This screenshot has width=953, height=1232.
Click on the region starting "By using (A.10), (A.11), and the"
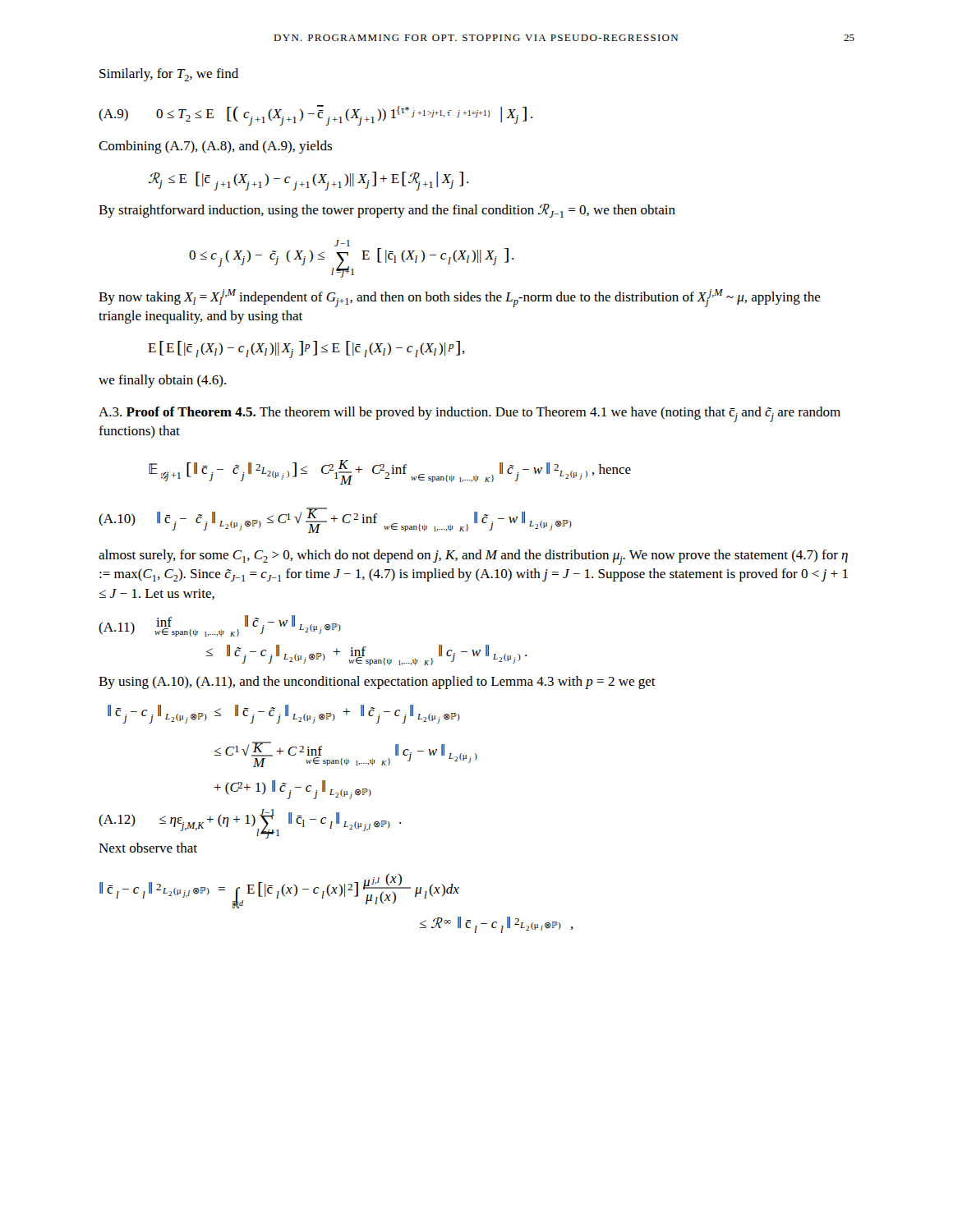(377, 681)
